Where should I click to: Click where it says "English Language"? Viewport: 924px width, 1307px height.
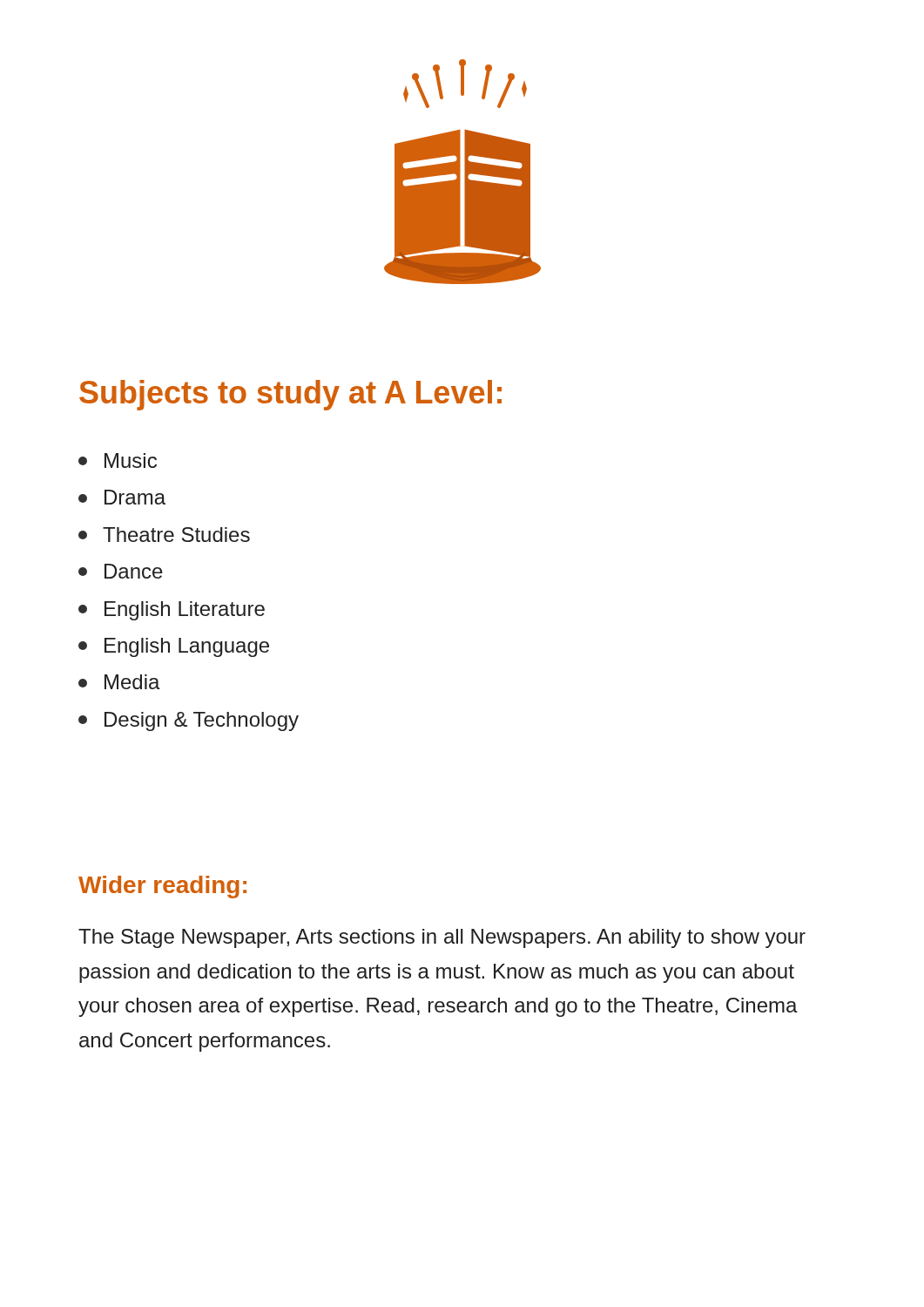point(174,645)
